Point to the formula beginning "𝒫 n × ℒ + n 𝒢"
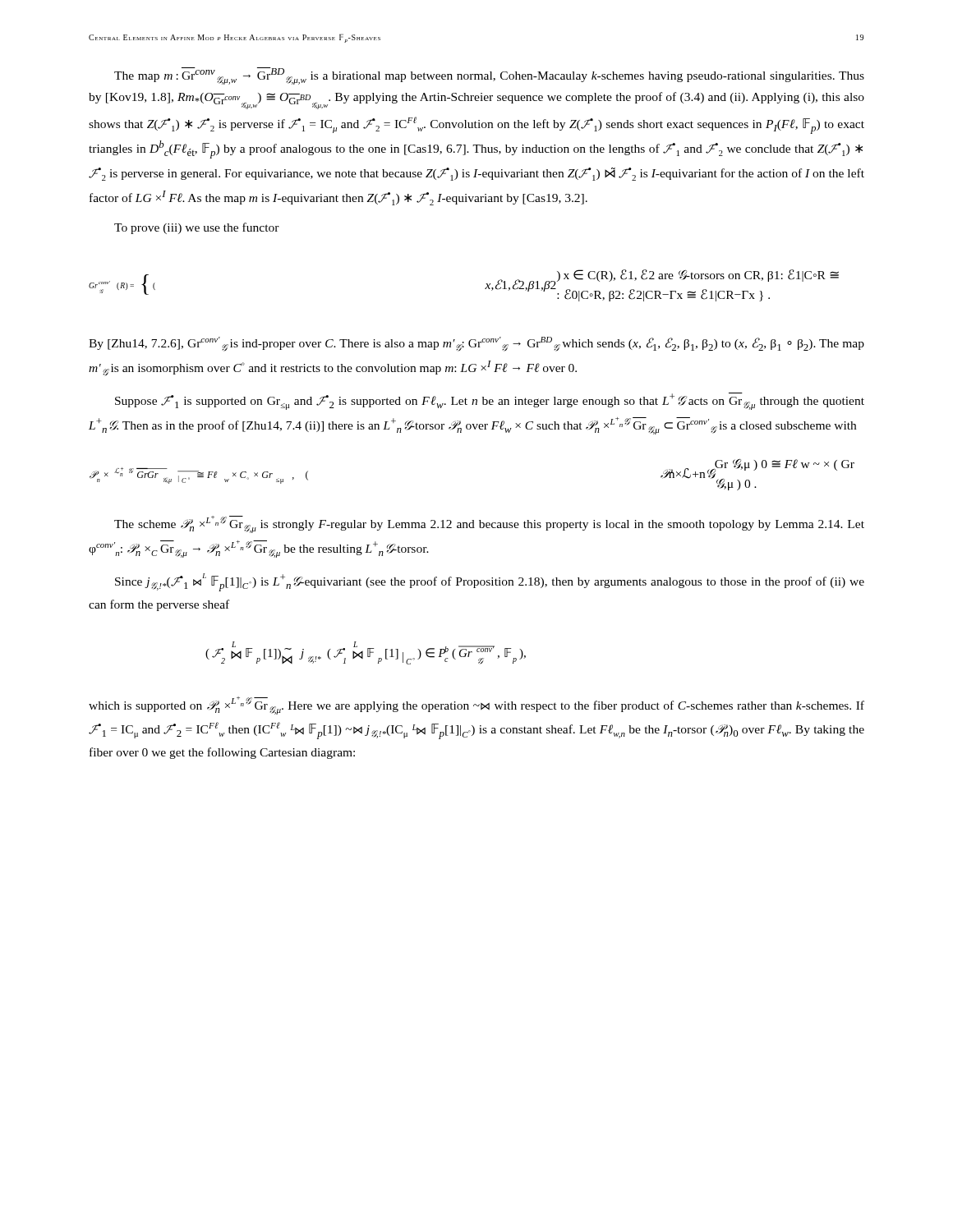Viewport: 953px width, 1232px height. click(x=152, y=475)
